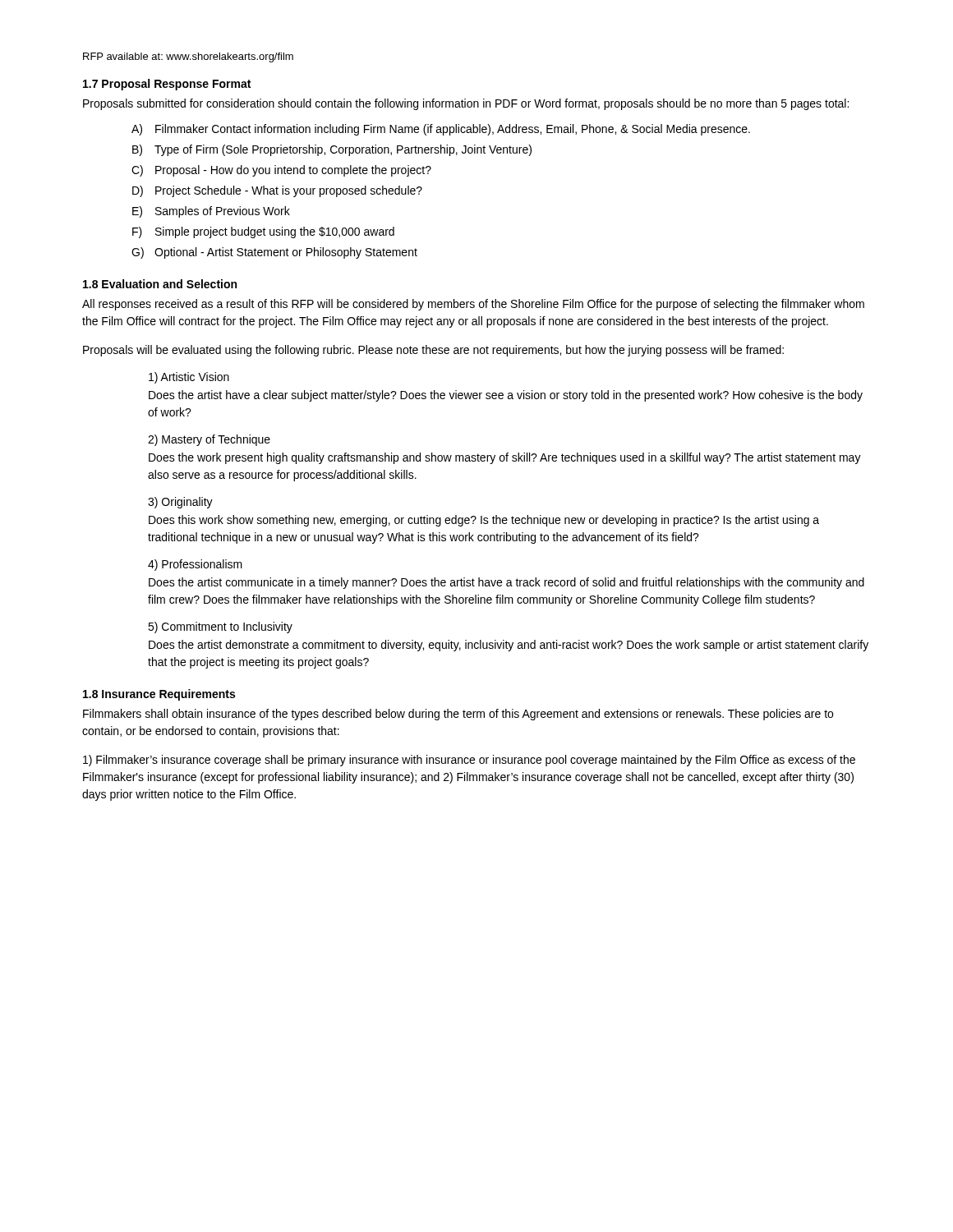Where is the passage that starts "D) Project Schedule"?
Screen dimensions: 1232x953
point(277,191)
